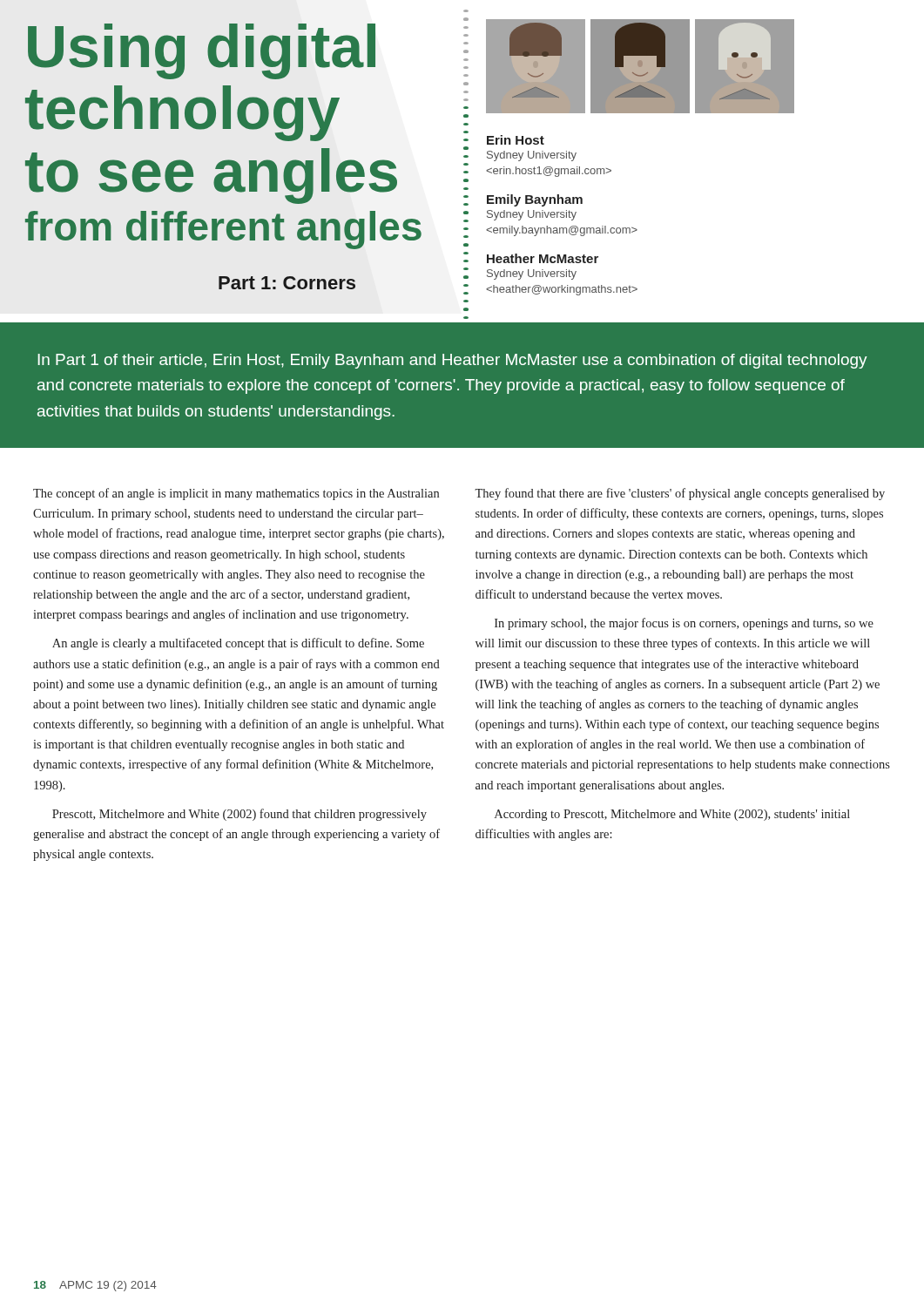The image size is (924, 1307).
Task: Point to the region starting "Emily Baynham Sydney"
Action: pos(535,200)
